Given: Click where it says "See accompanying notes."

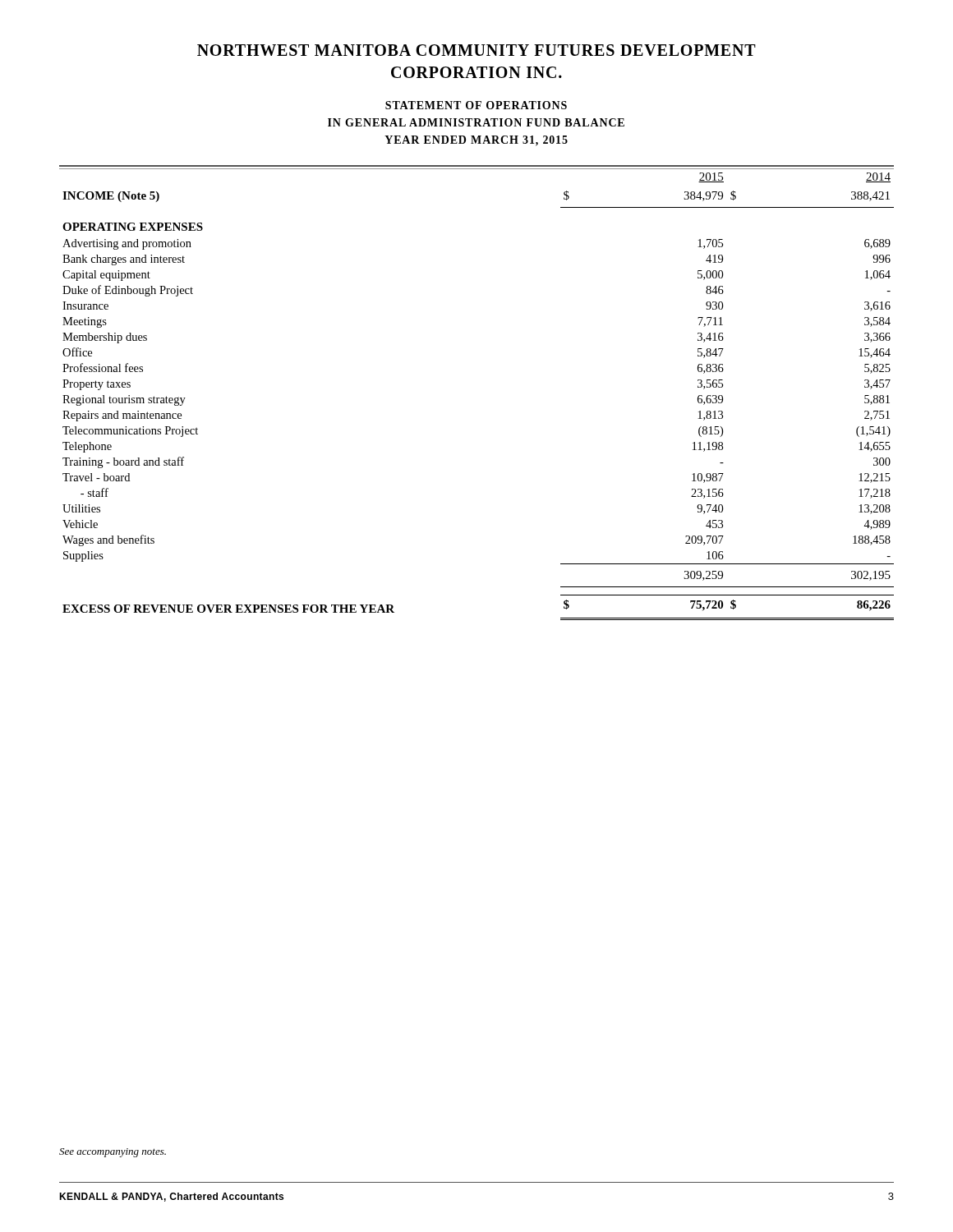Looking at the screenshot, I should point(113,1151).
